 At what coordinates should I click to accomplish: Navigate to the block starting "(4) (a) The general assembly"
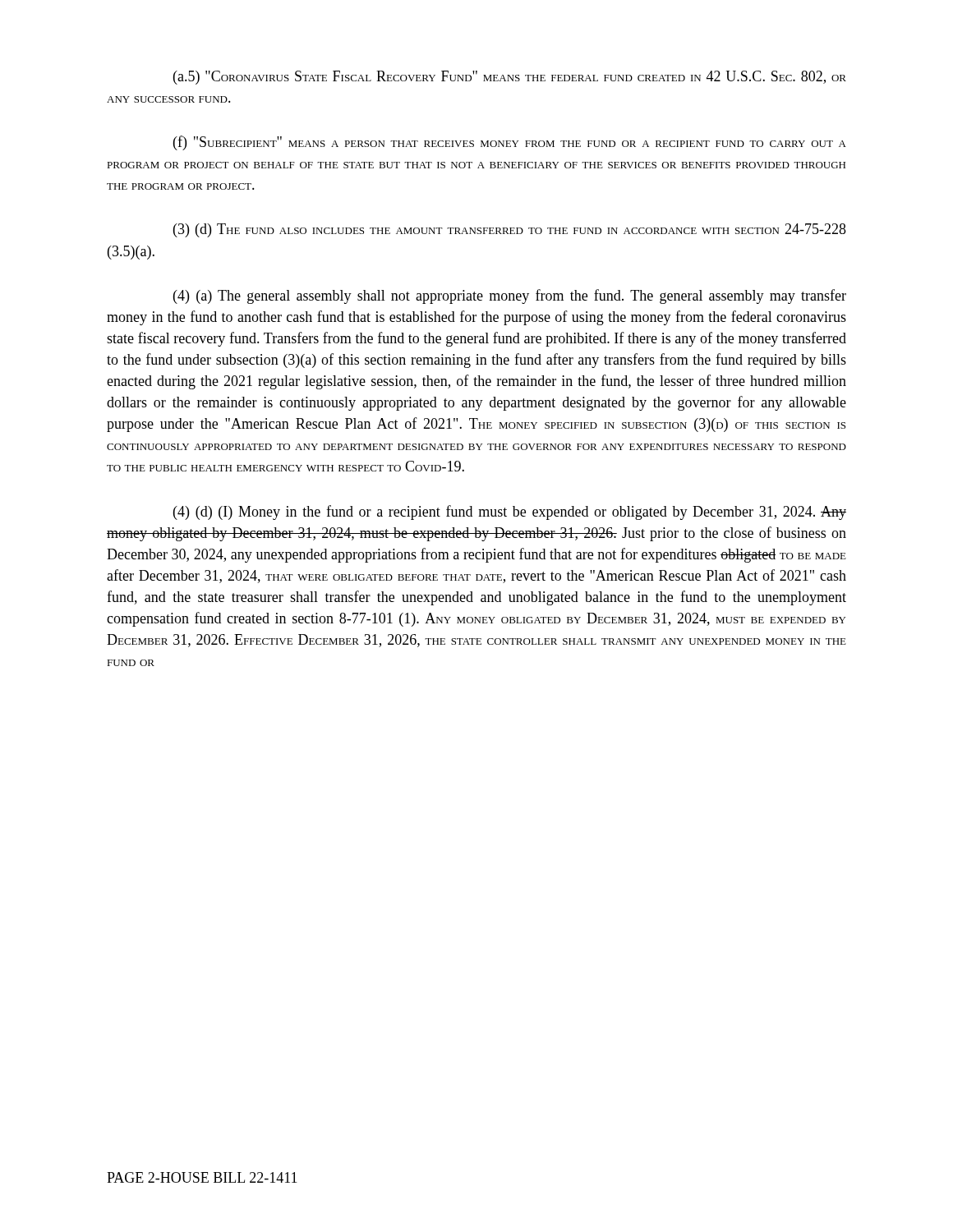coord(476,381)
